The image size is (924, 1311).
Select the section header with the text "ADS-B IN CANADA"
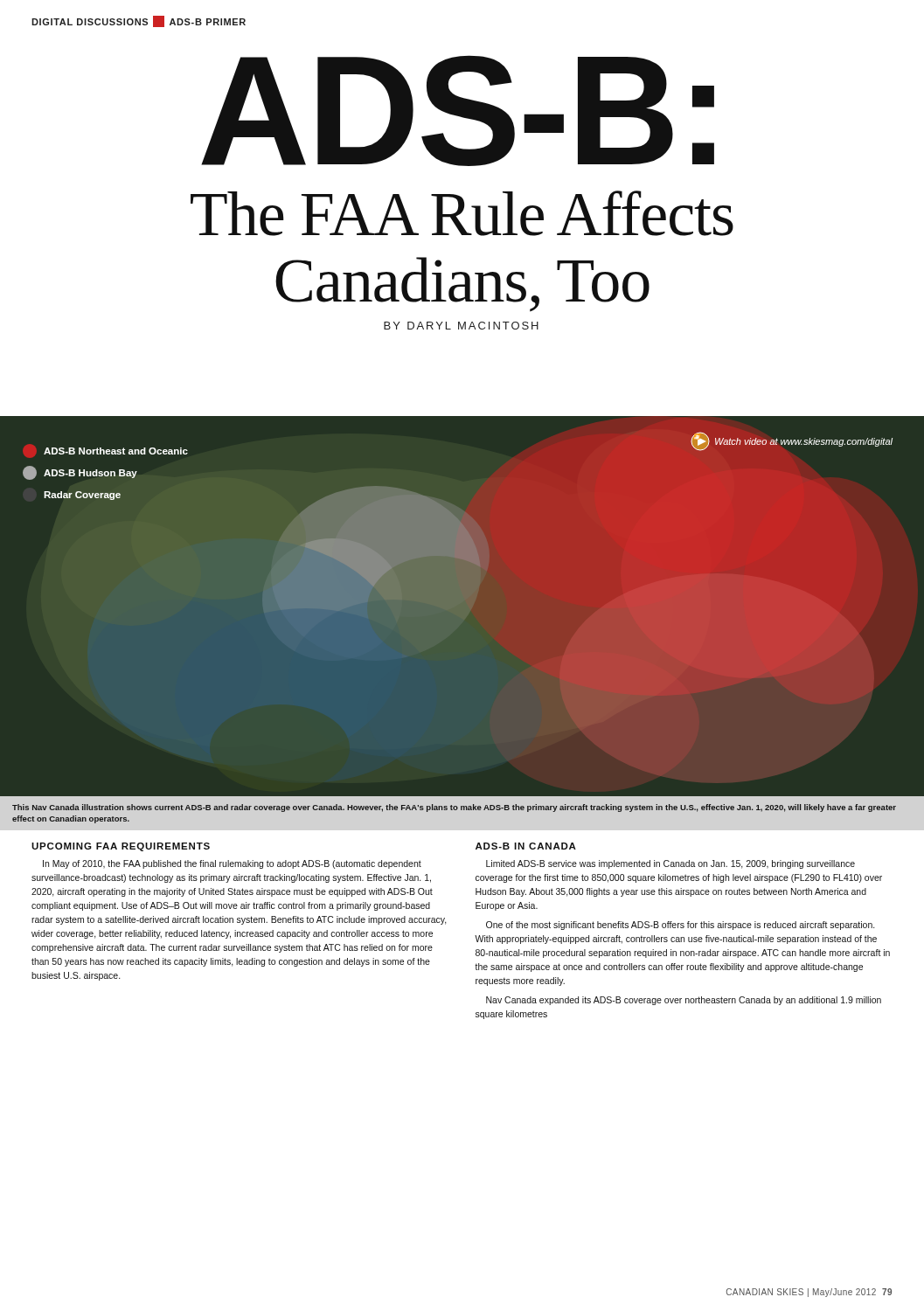pyautogui.click(x=526, y=846)
